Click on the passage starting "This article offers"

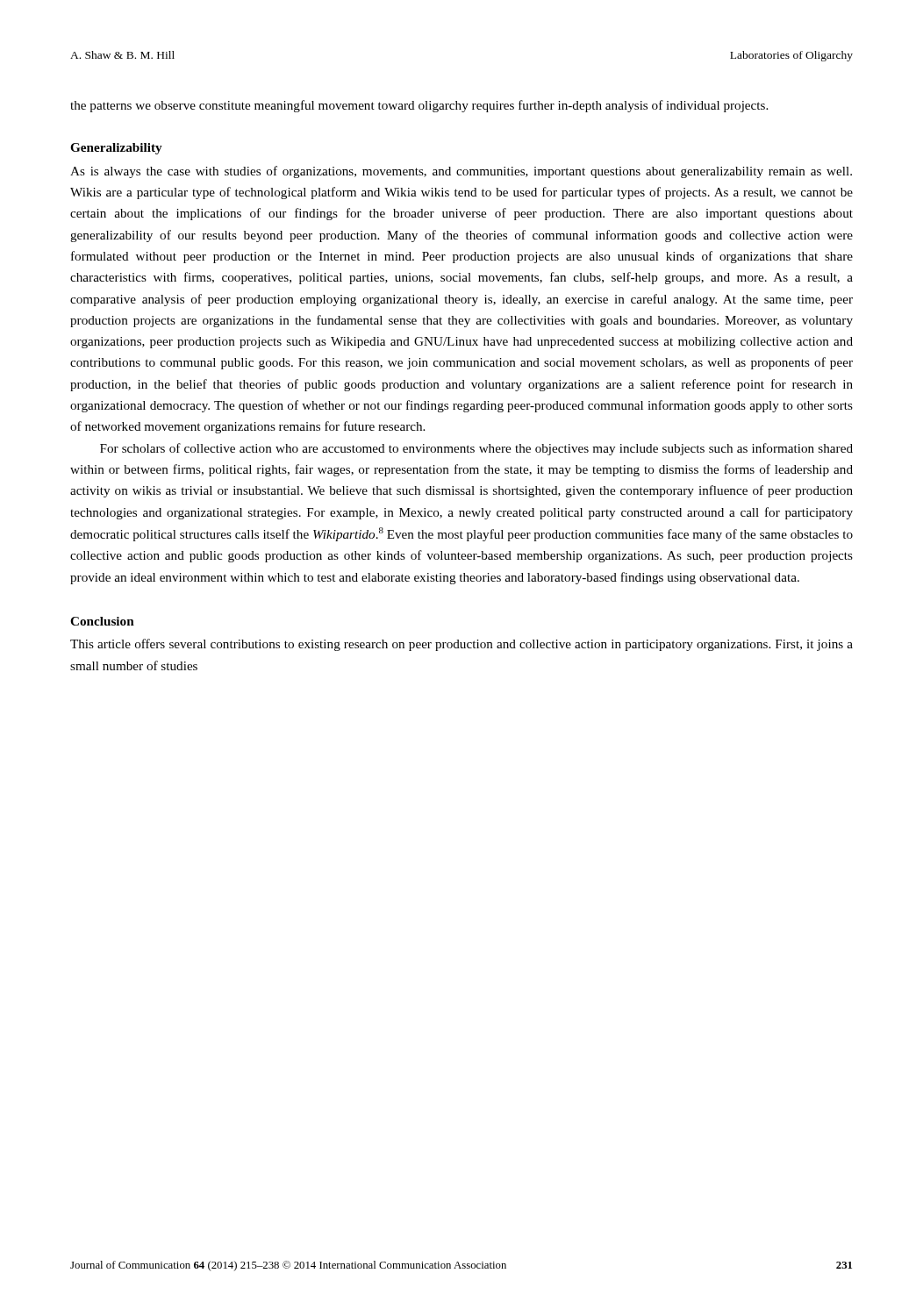(462, 655)
